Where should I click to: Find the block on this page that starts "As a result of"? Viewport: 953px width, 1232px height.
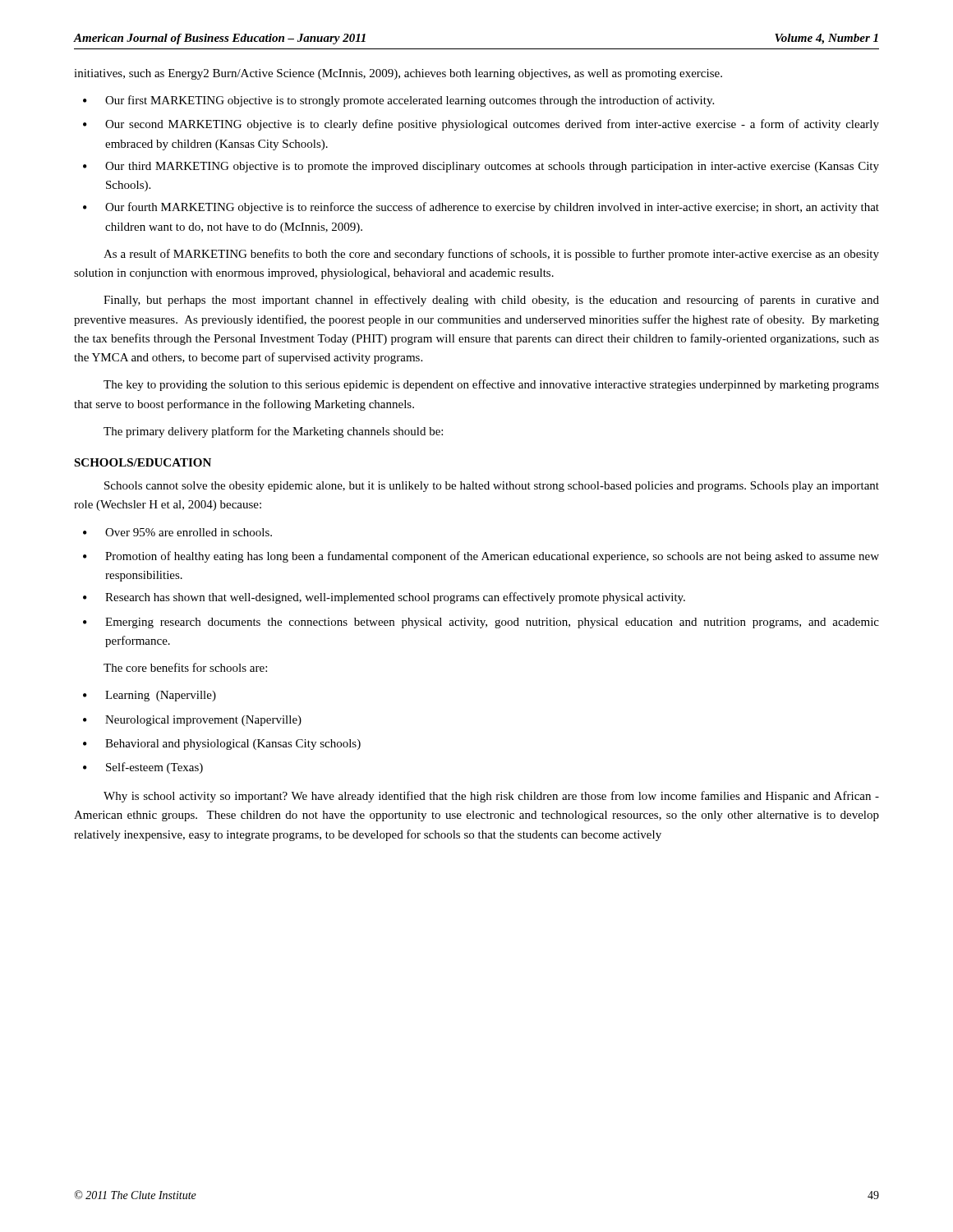pyautogui.click(x=476, y=263)
